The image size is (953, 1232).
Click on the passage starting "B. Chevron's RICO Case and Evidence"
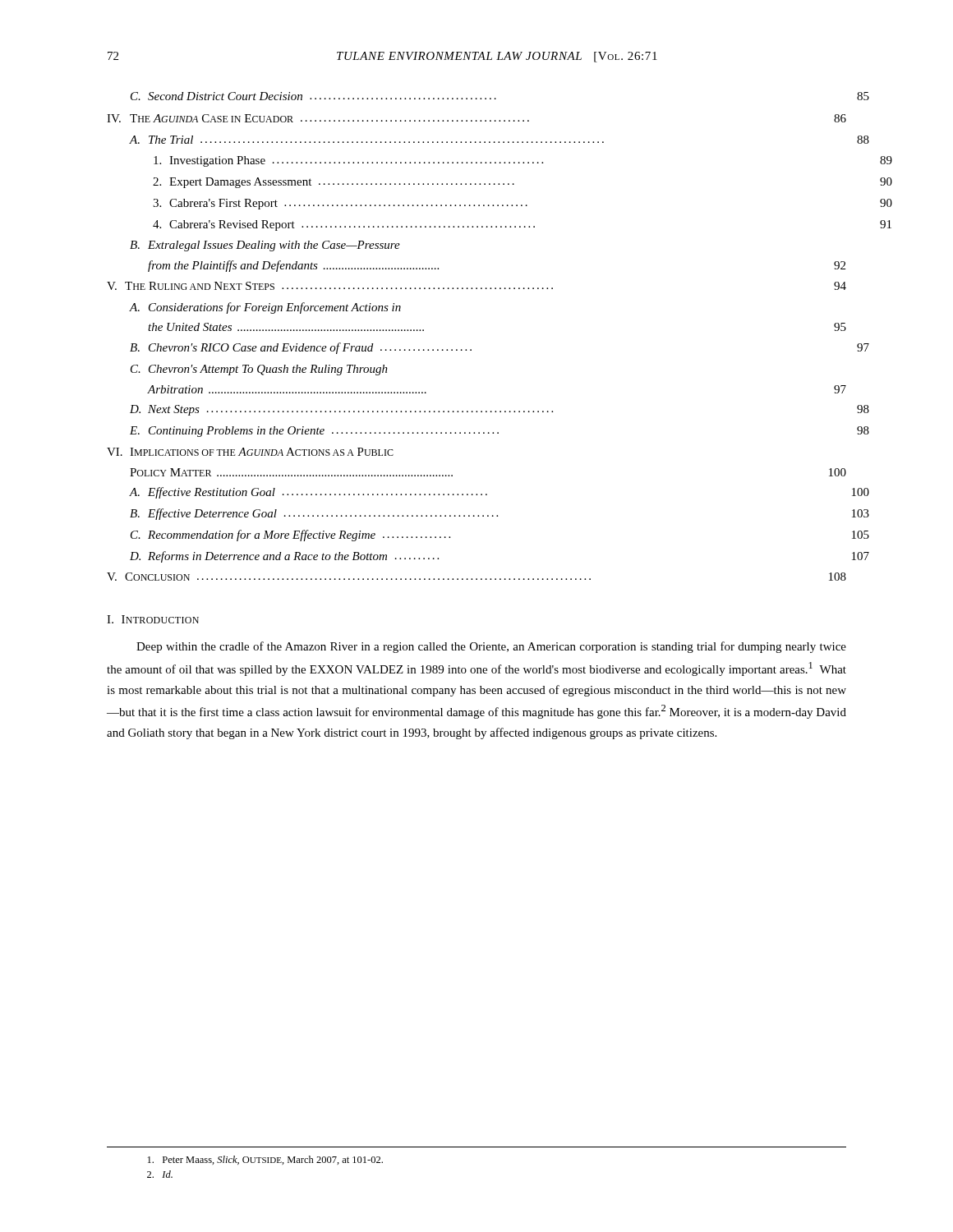click(x=245, y=348)
